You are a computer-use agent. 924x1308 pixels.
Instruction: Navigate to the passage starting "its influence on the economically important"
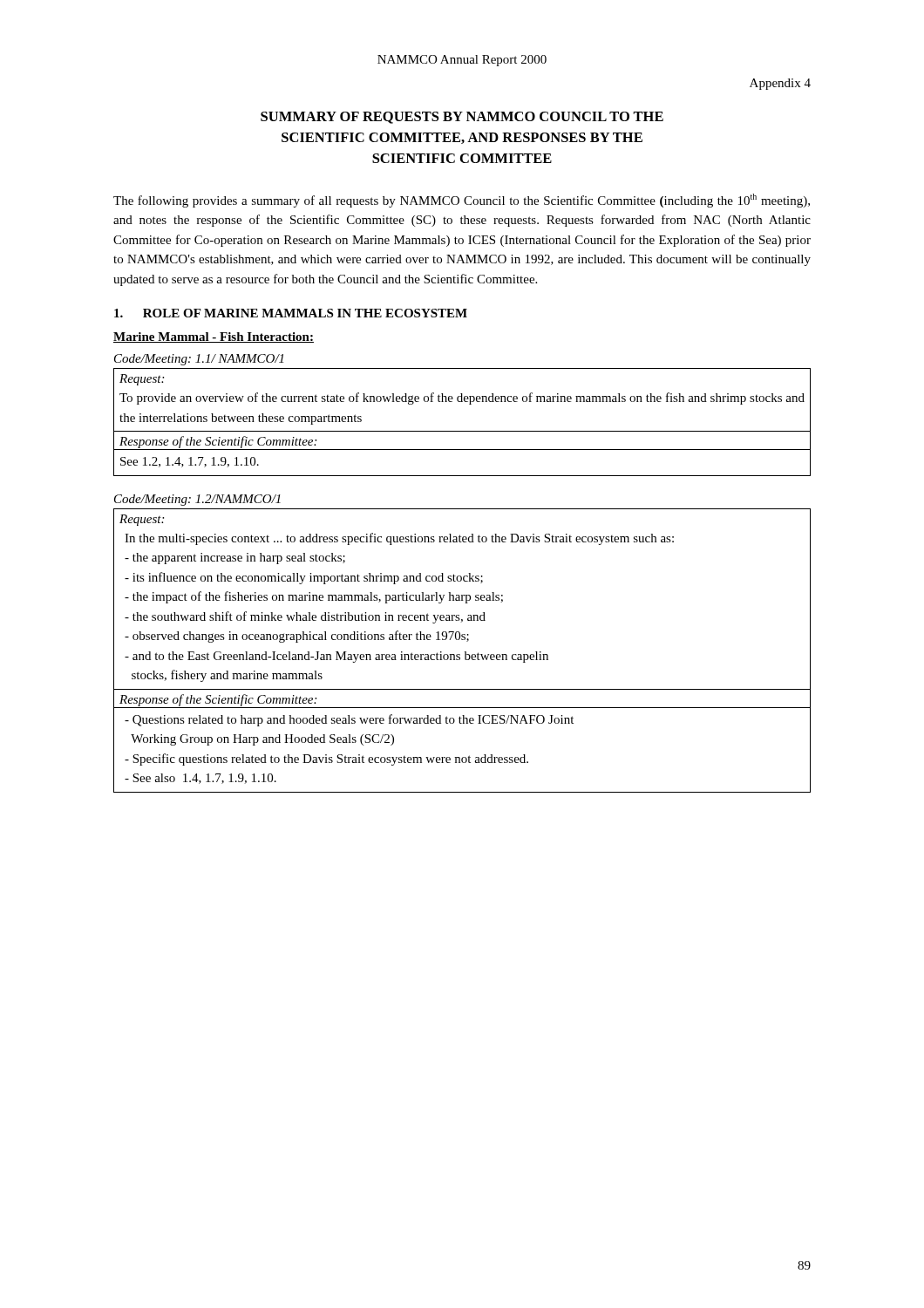point(304,577)
